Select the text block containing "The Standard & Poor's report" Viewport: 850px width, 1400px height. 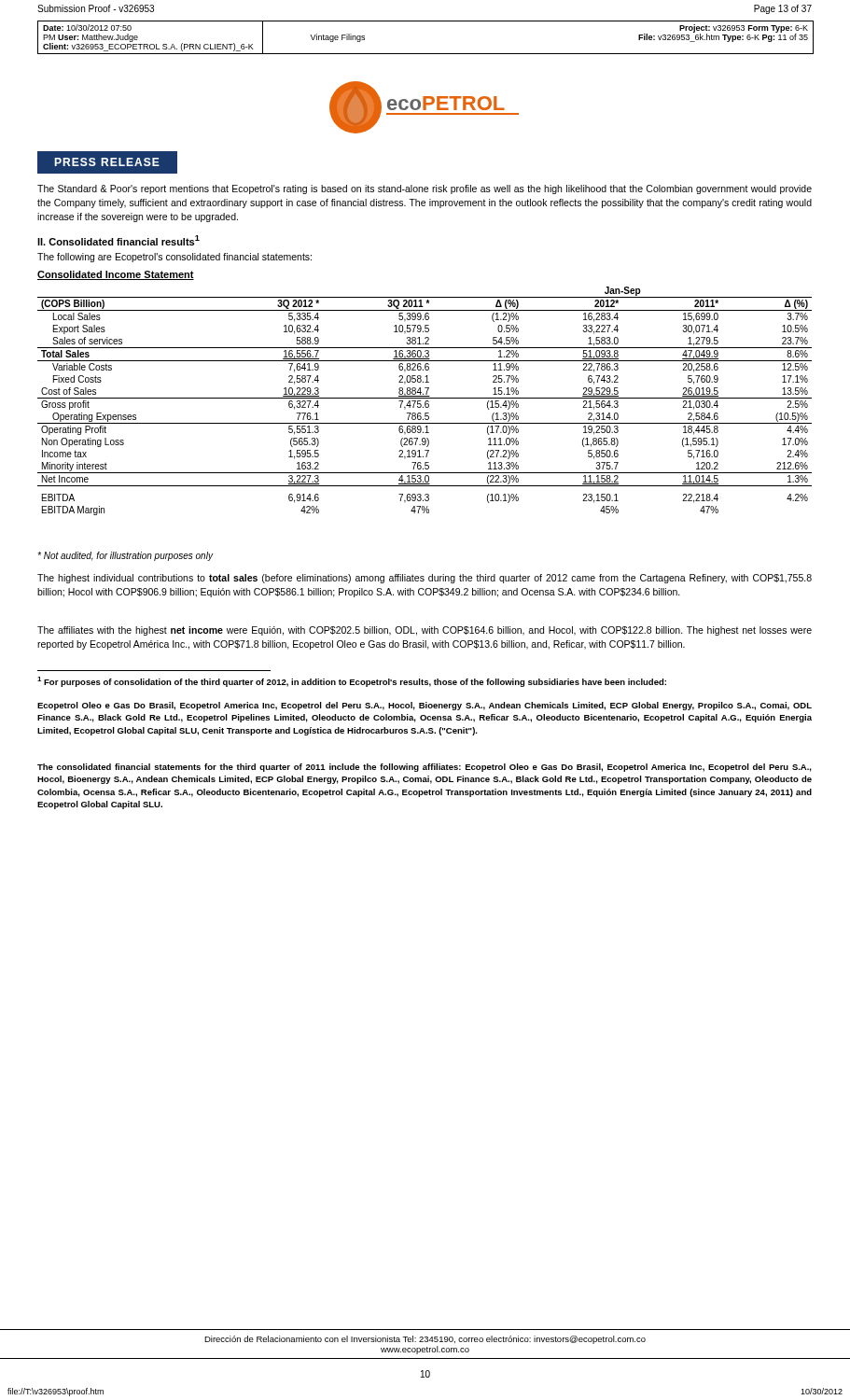click(425, 203)
